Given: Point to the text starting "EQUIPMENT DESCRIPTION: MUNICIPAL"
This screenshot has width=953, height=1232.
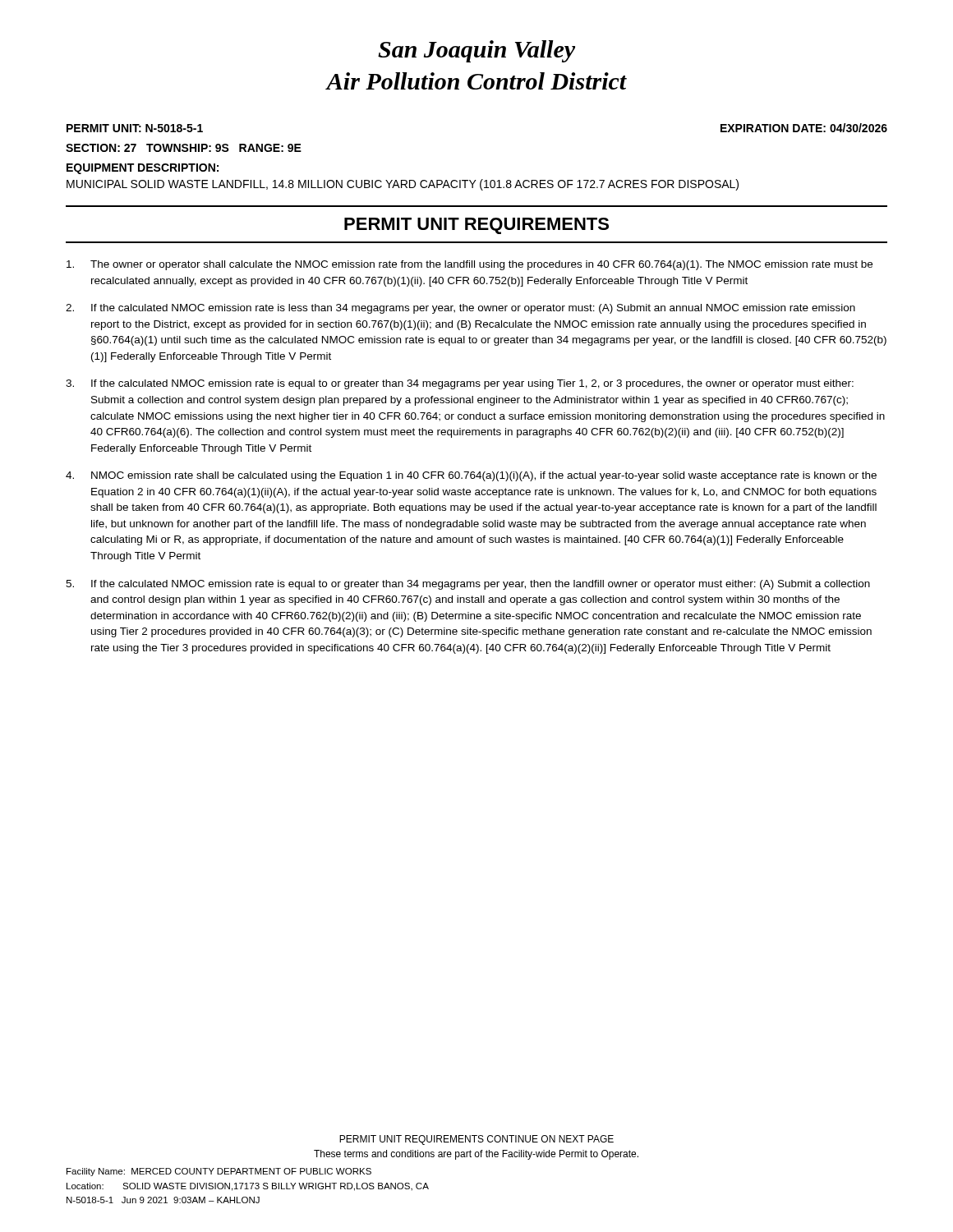Looking at the screenshot, I should [x=476, y=176].
